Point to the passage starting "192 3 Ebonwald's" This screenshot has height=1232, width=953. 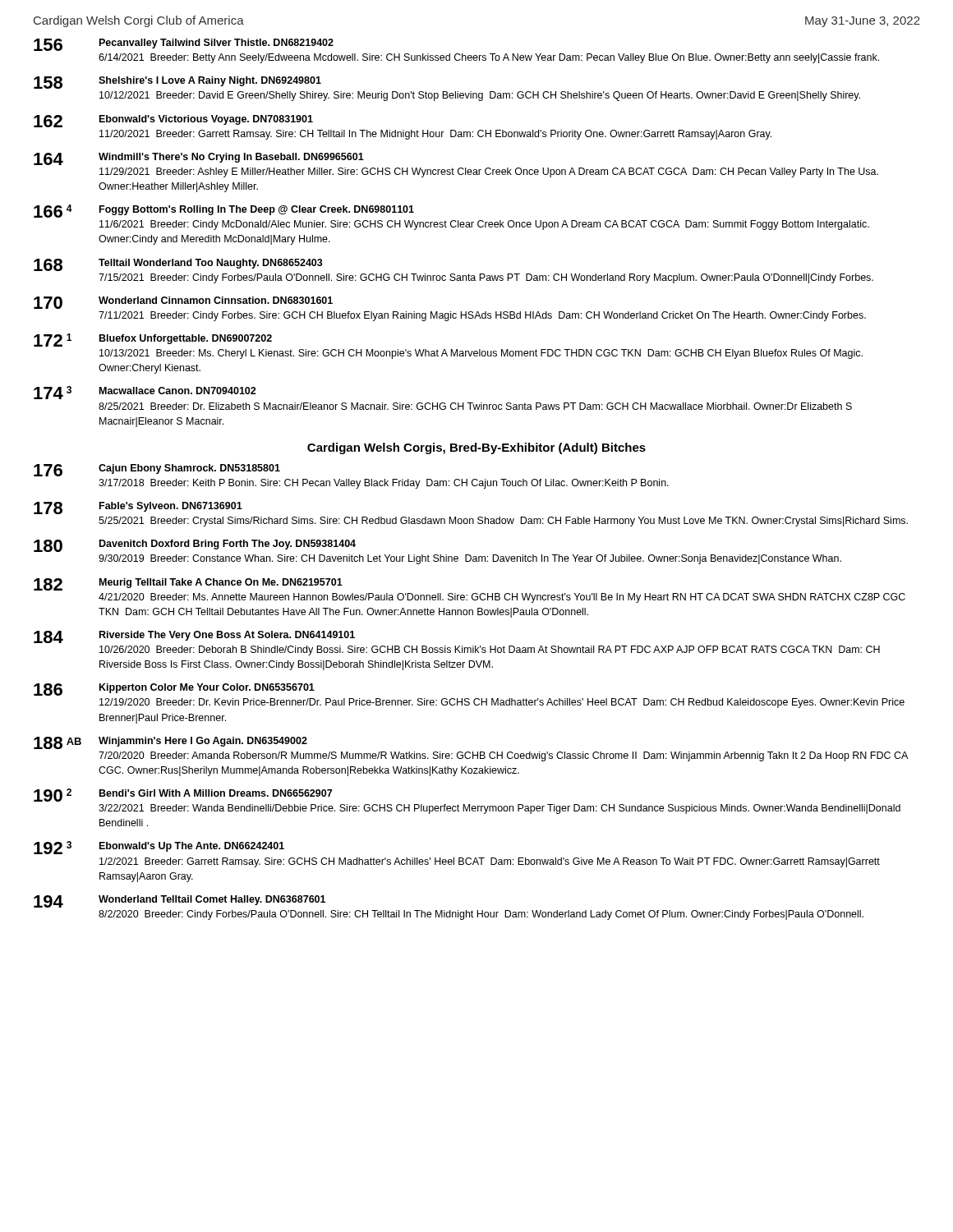coord(476,861)
